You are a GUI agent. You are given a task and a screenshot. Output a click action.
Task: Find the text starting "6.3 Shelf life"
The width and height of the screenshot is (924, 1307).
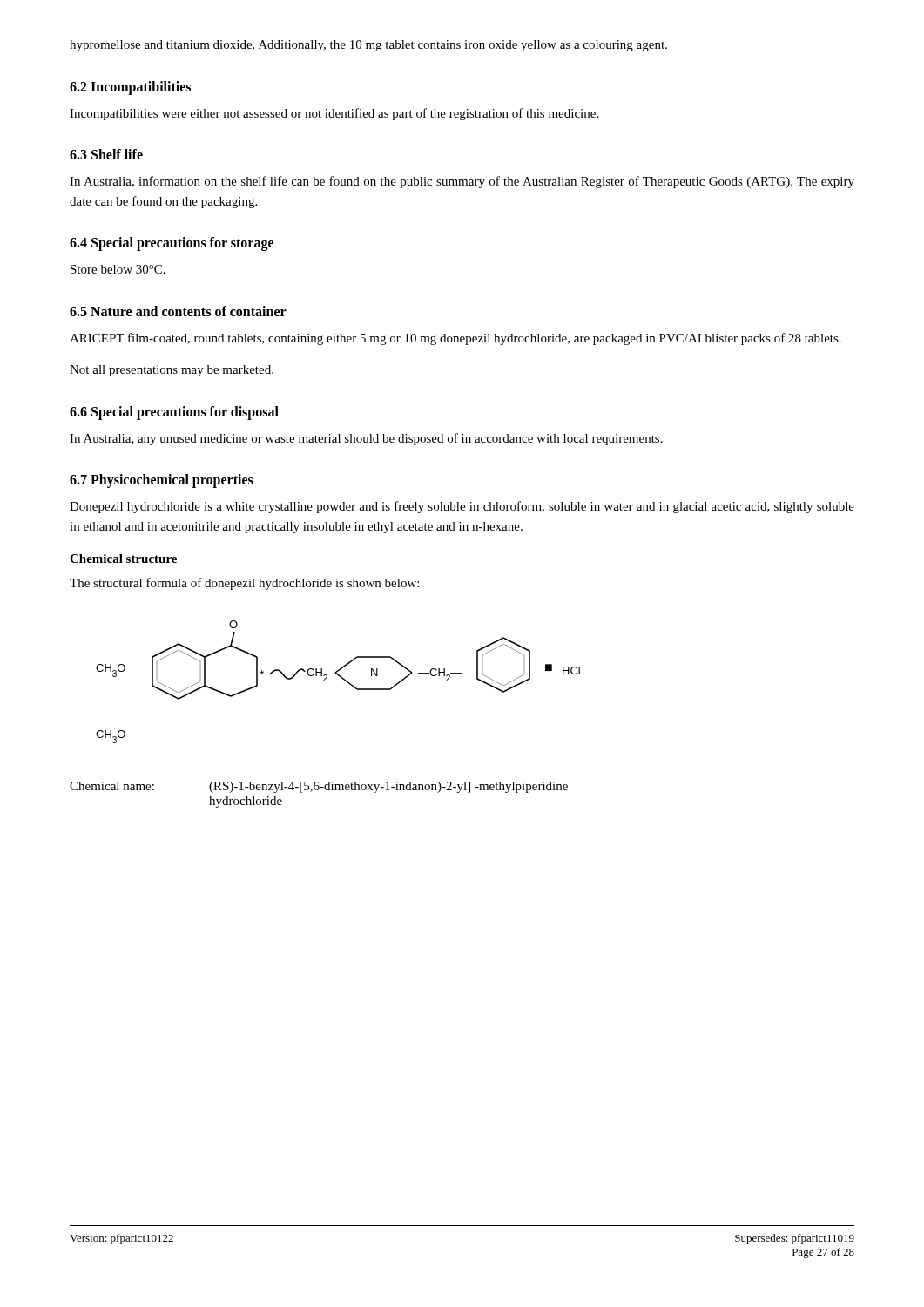coord(106,155)
